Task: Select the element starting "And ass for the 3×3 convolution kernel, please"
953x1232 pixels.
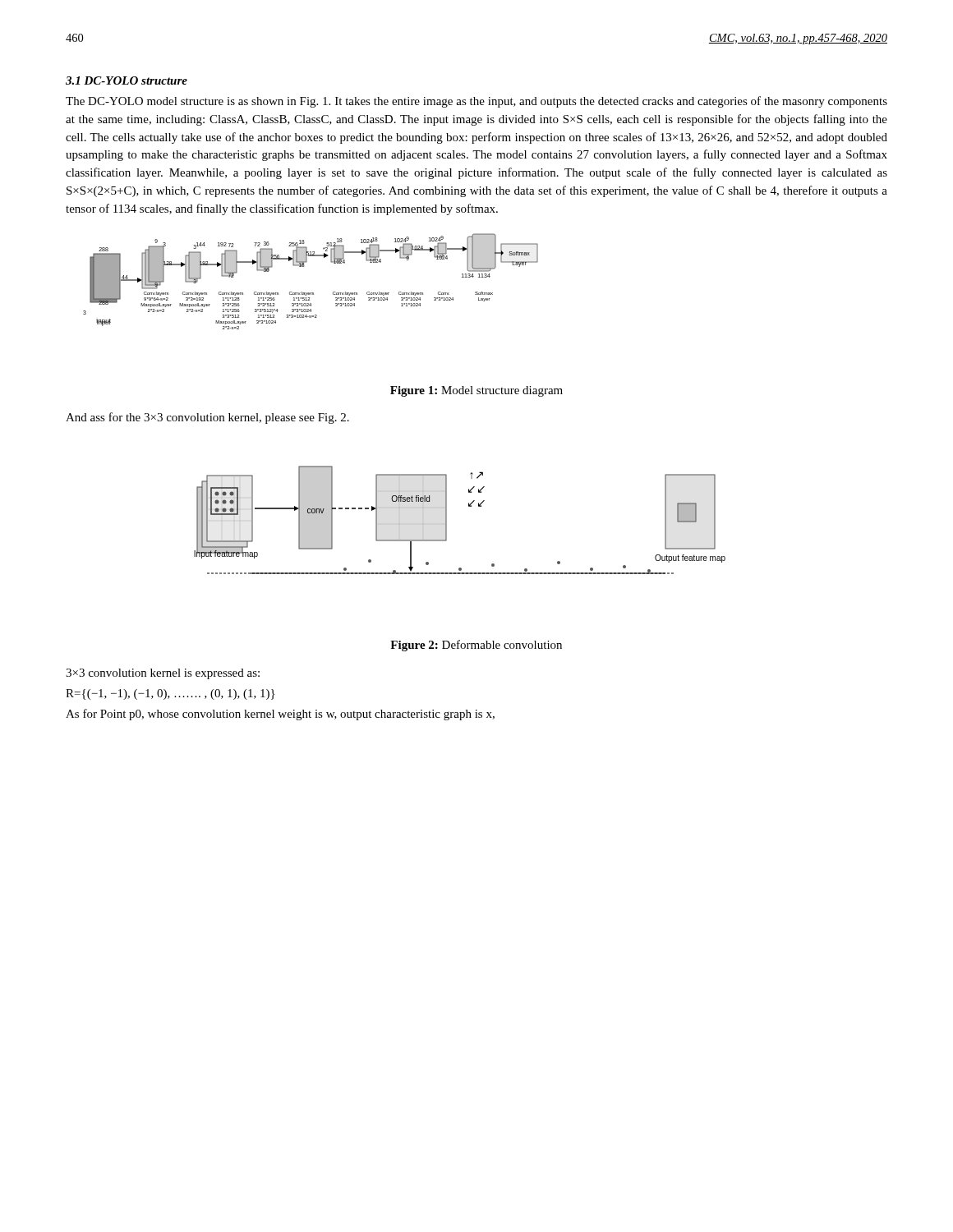Action: (x=208, y=417)
